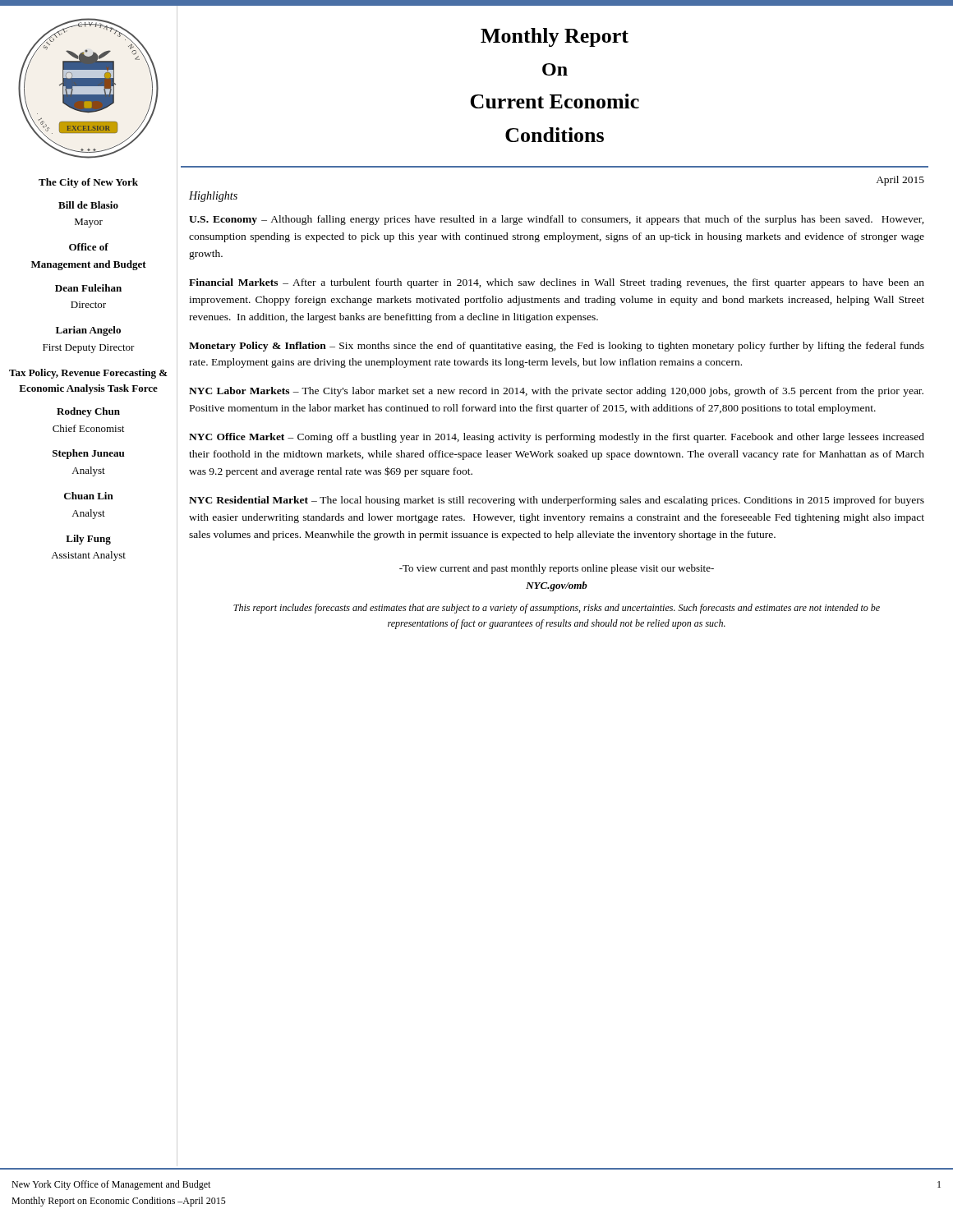Navigate to the element starting "NYC Office Market –"
The height and width of the screenshot is (1232, 953).
pyautogui.click(x=557, y=454)
